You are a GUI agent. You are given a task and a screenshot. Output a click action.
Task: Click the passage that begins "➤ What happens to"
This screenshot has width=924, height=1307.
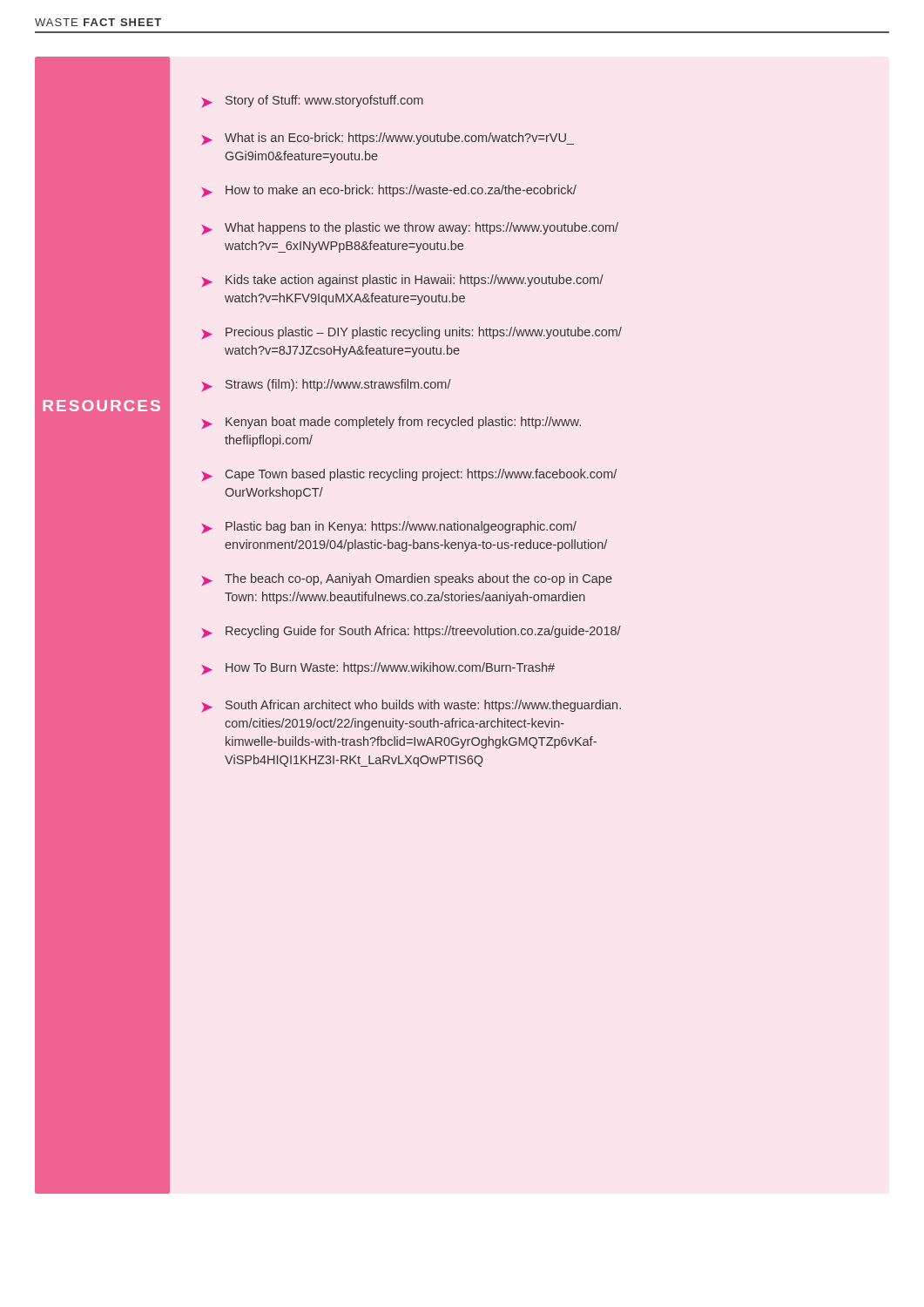point(529,237)
